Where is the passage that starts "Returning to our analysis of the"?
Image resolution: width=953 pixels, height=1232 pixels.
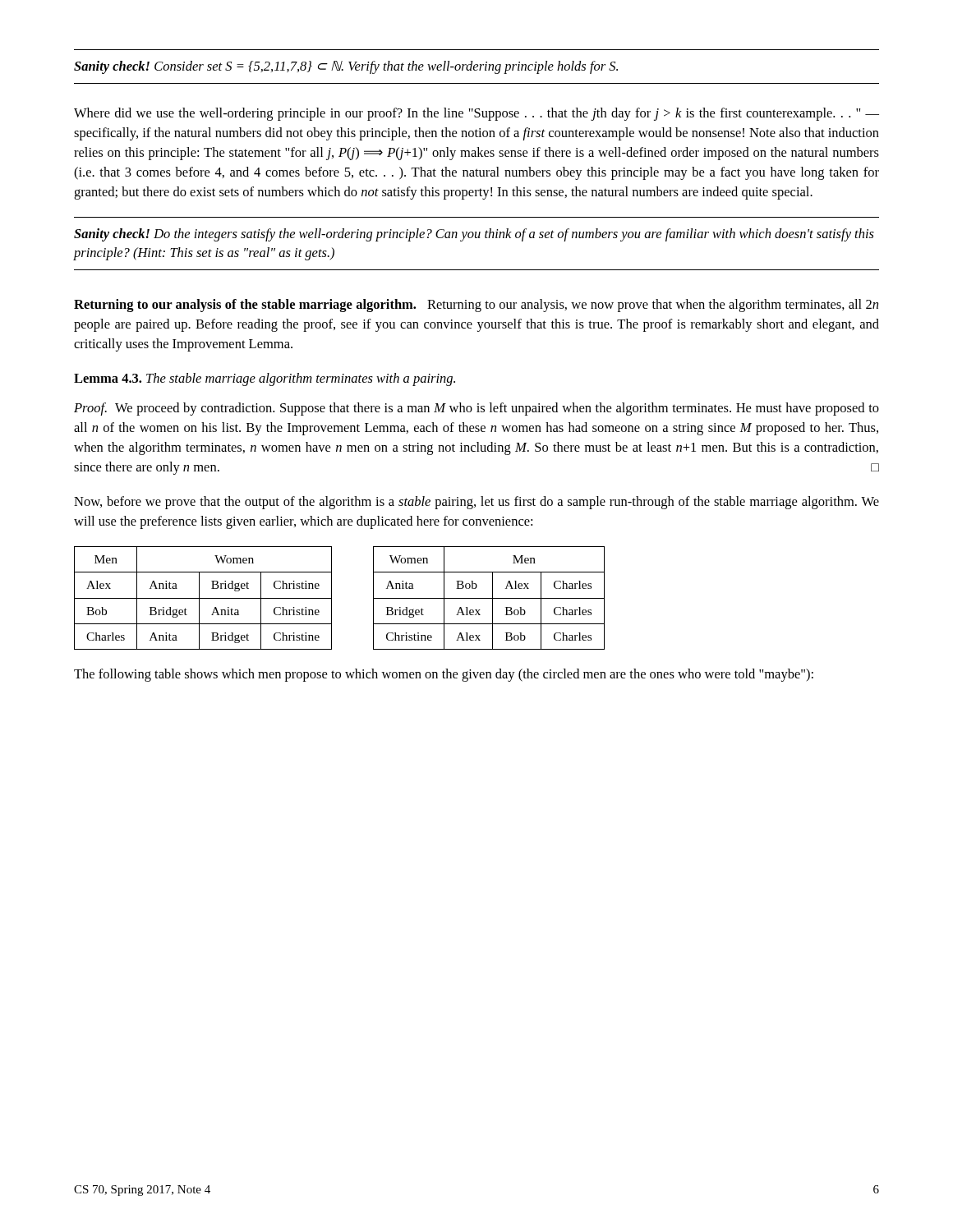click(476, 324)
